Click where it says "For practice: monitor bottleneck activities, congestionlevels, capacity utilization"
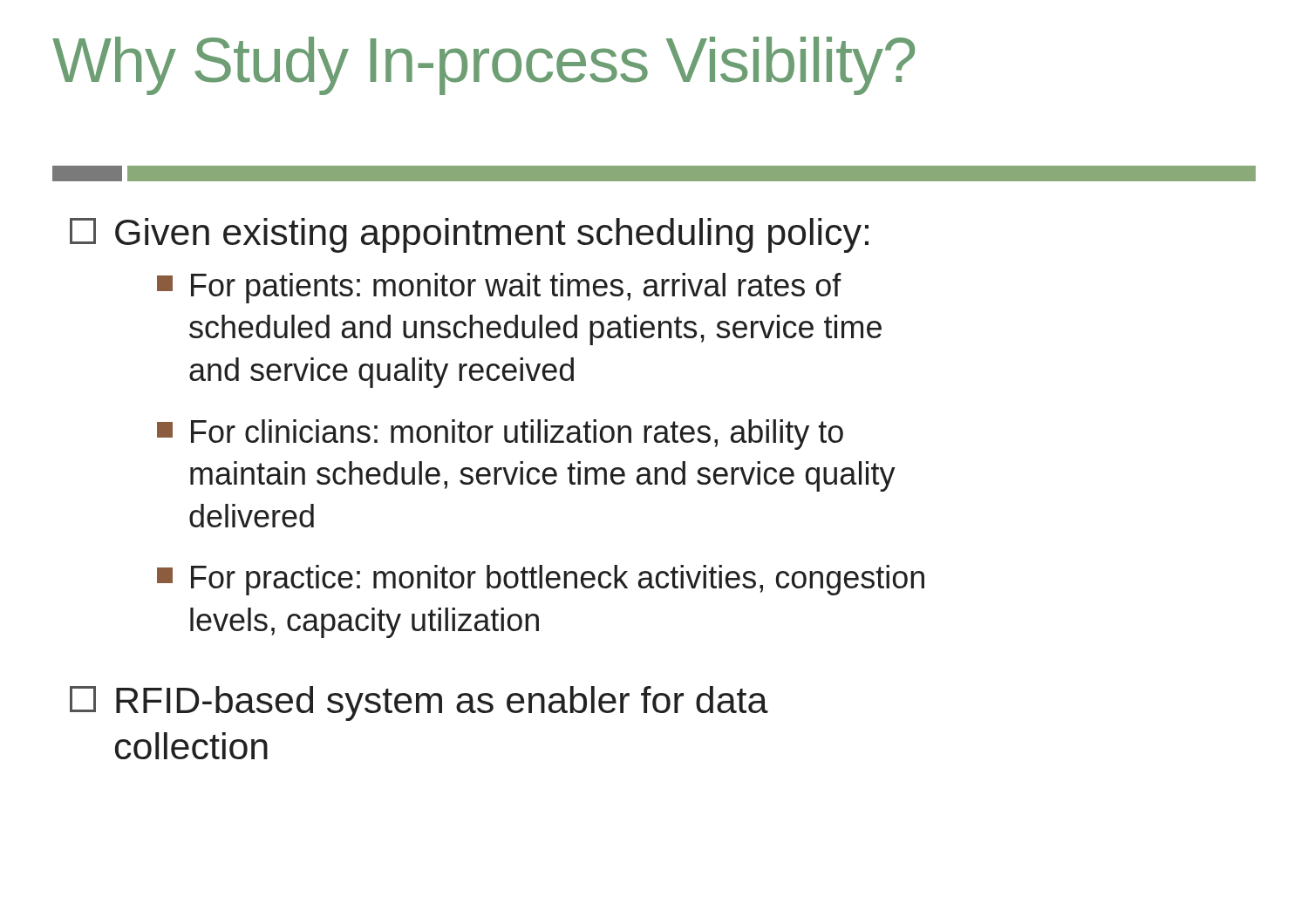Image resolution: width=1308 pixels, height=924 pixels. pyautogui.click(x=542, y=600)
